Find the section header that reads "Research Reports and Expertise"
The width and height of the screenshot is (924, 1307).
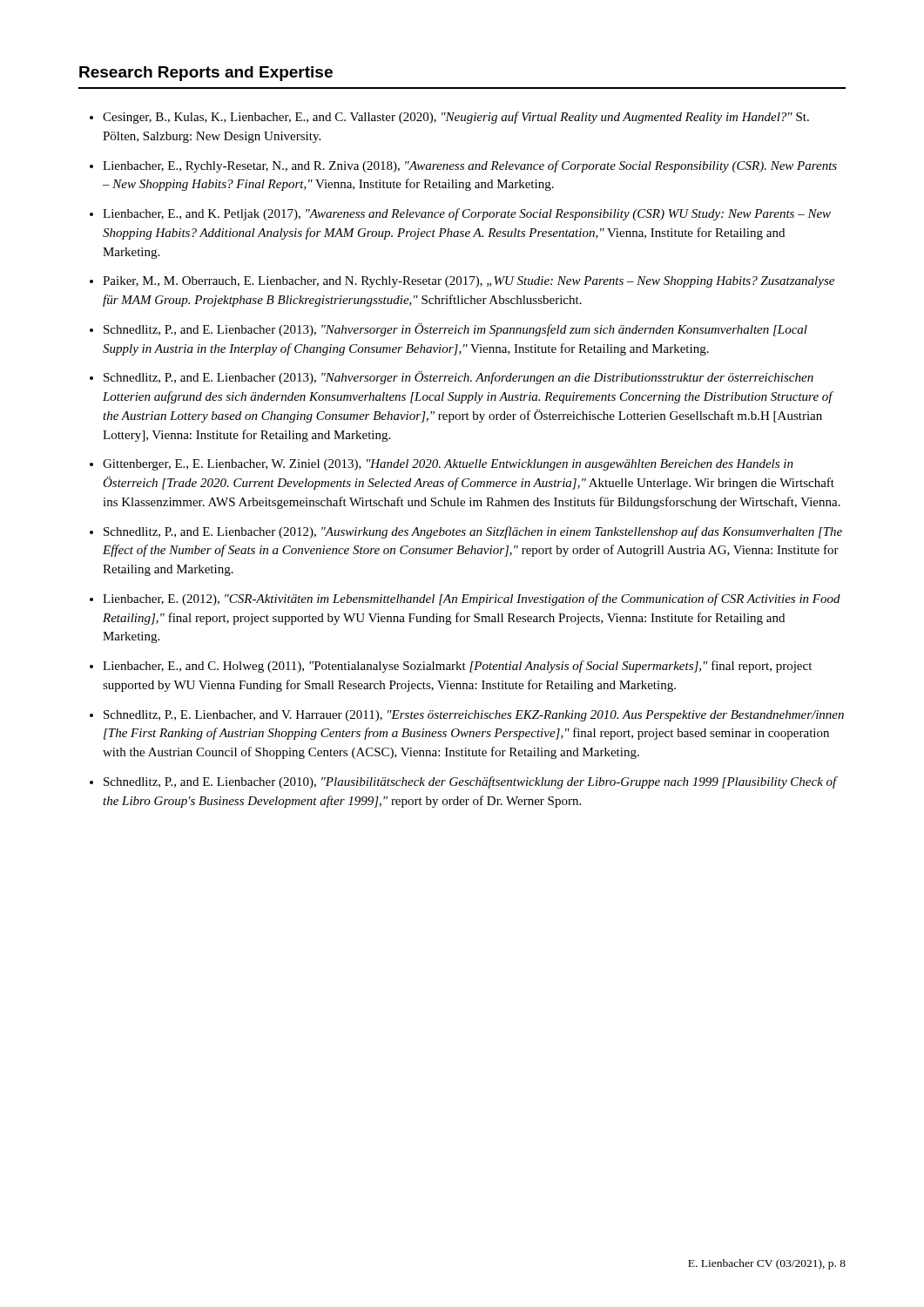click(206, 72)
